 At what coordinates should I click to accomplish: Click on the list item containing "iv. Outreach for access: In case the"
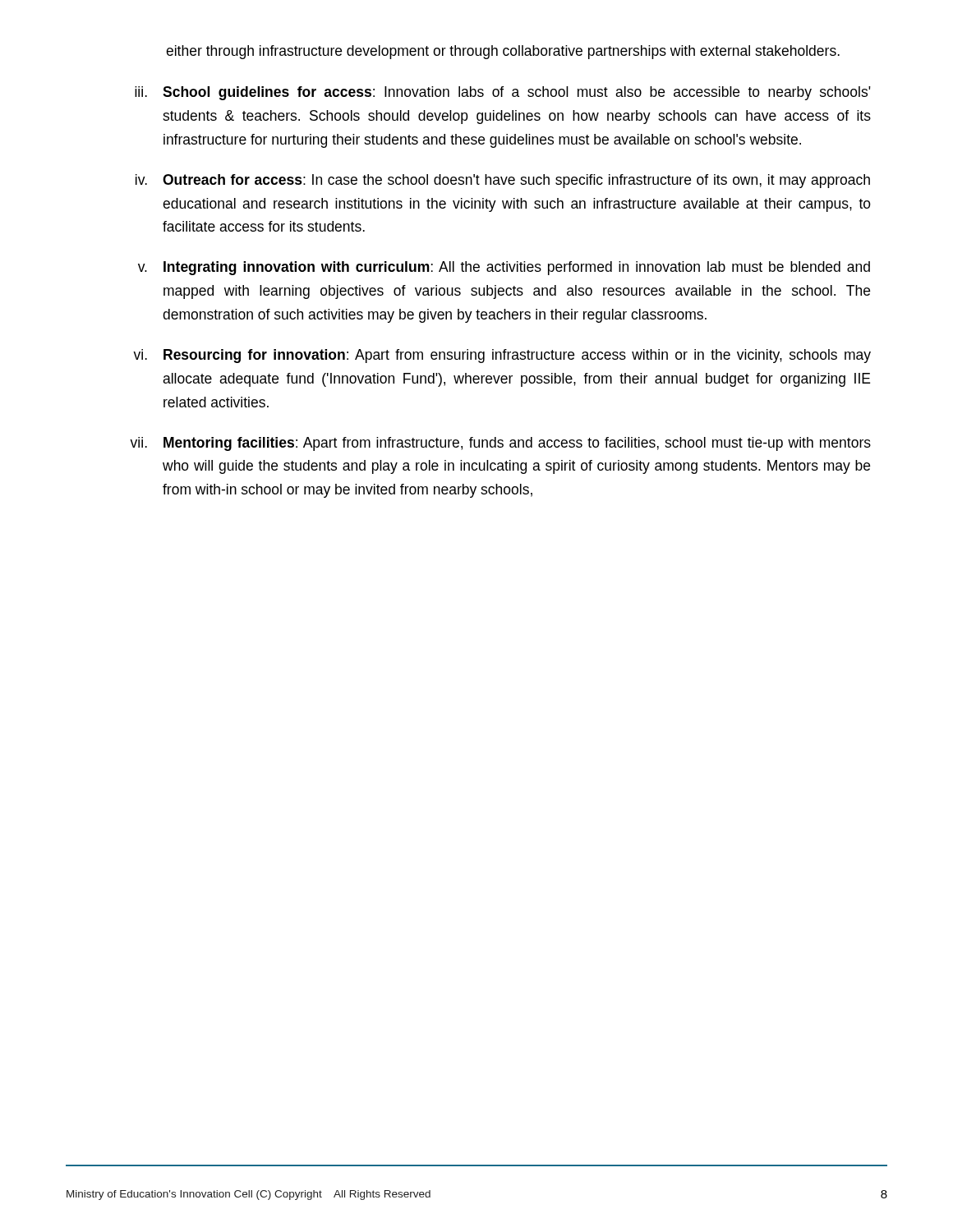pos(481,204)
